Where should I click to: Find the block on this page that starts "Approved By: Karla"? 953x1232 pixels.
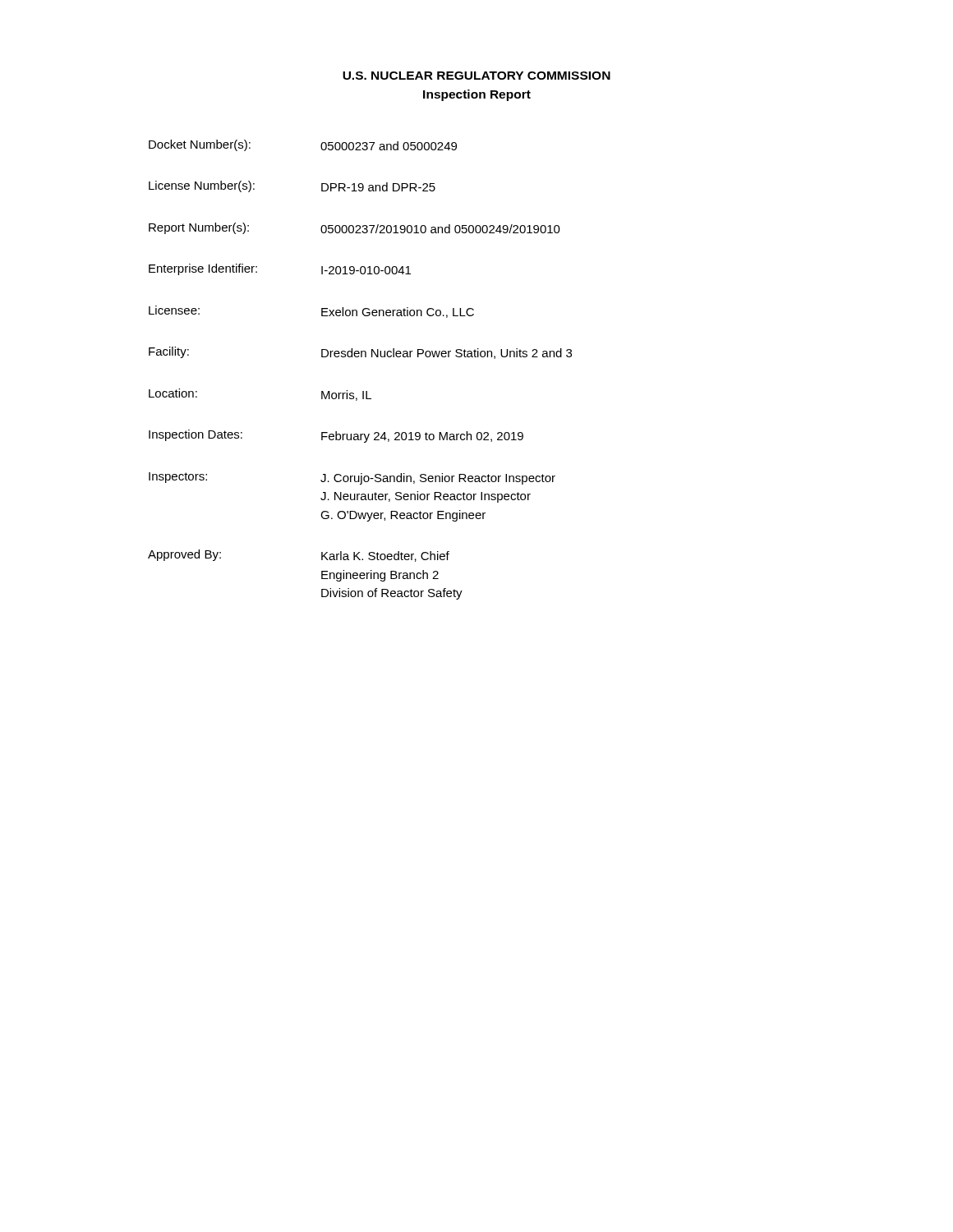click(x=182, y=556)
